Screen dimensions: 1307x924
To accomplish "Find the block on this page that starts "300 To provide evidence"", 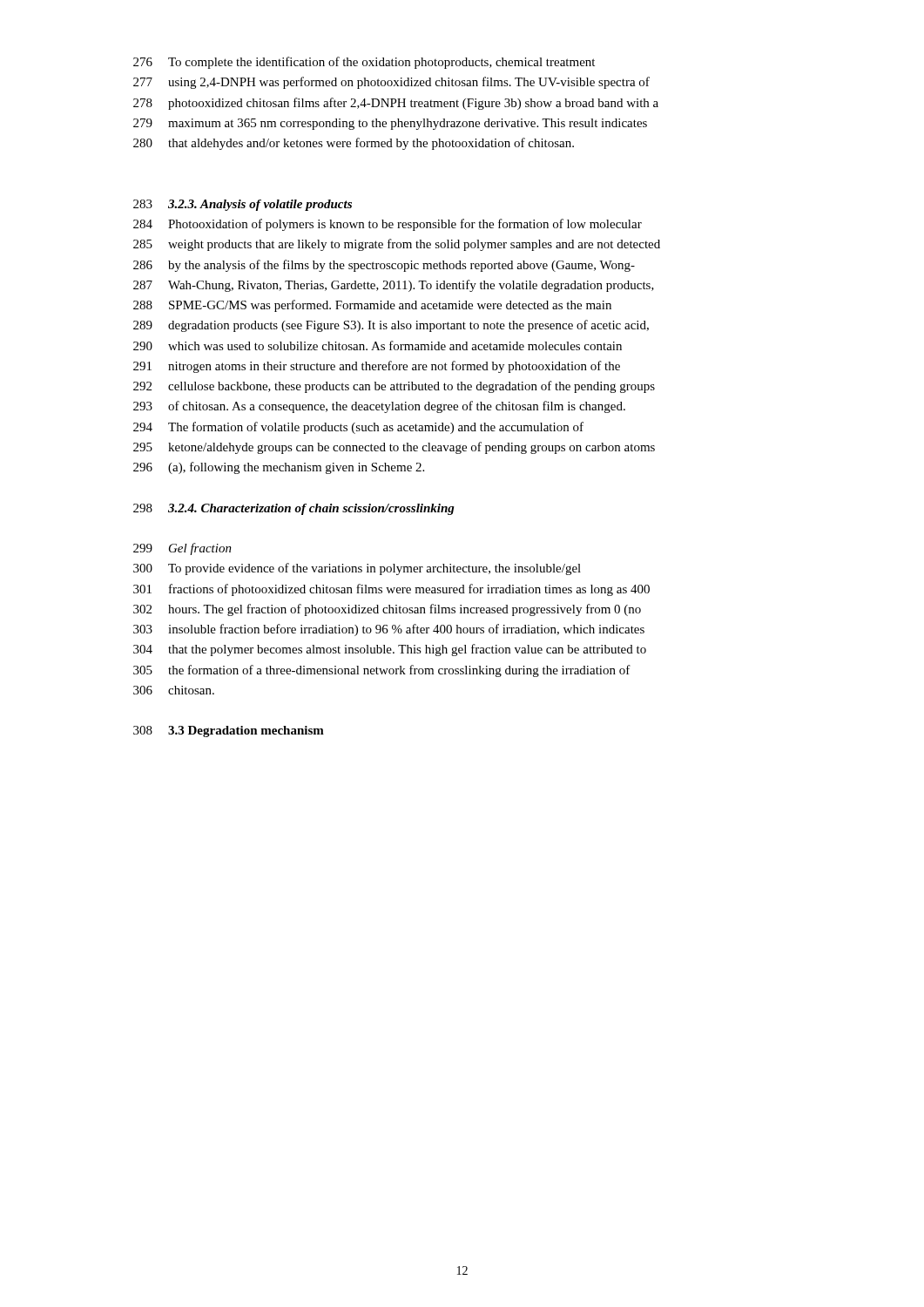I will 479,630.
